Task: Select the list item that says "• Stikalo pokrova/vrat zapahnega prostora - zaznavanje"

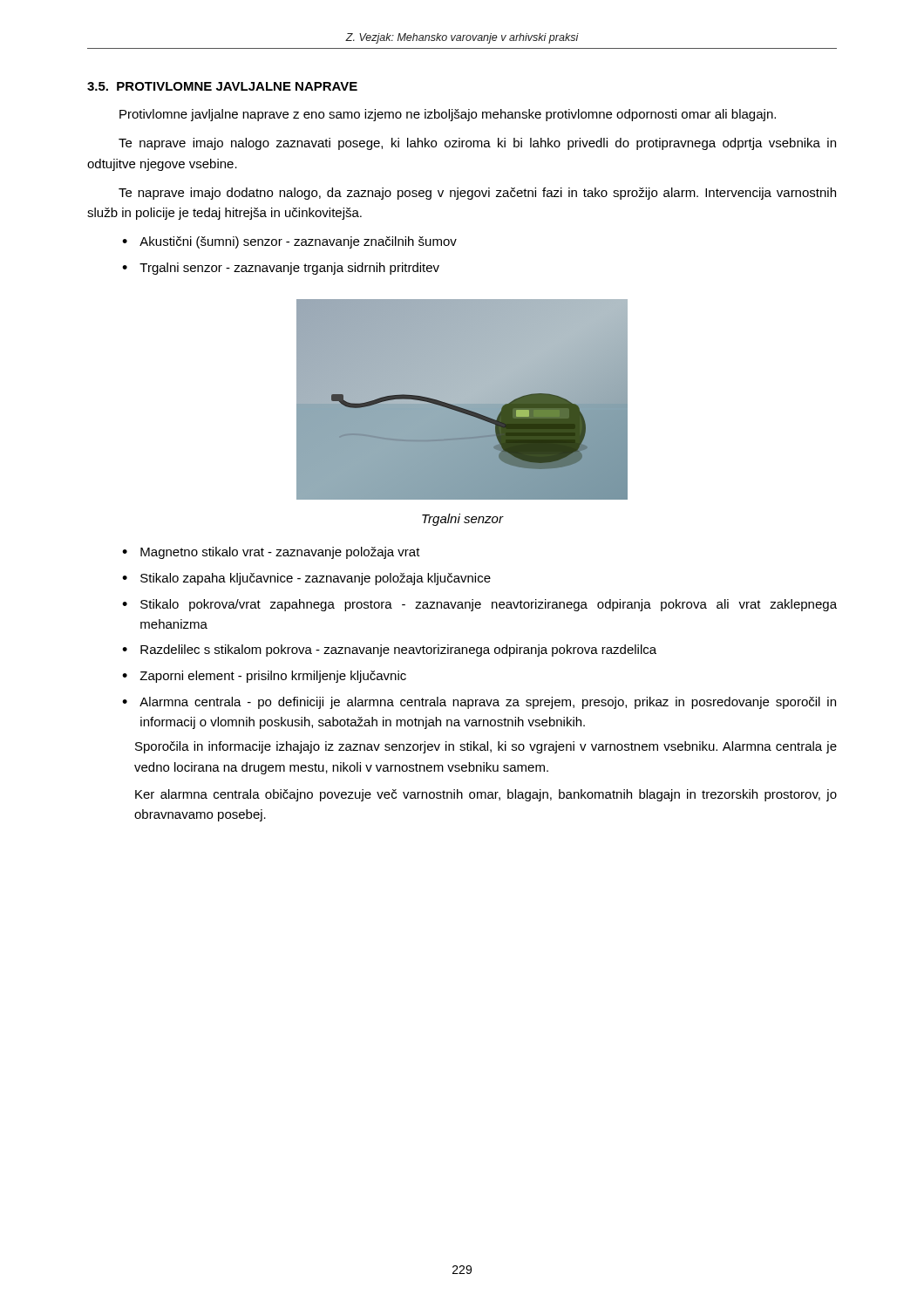Action: (x=479, y=614)
